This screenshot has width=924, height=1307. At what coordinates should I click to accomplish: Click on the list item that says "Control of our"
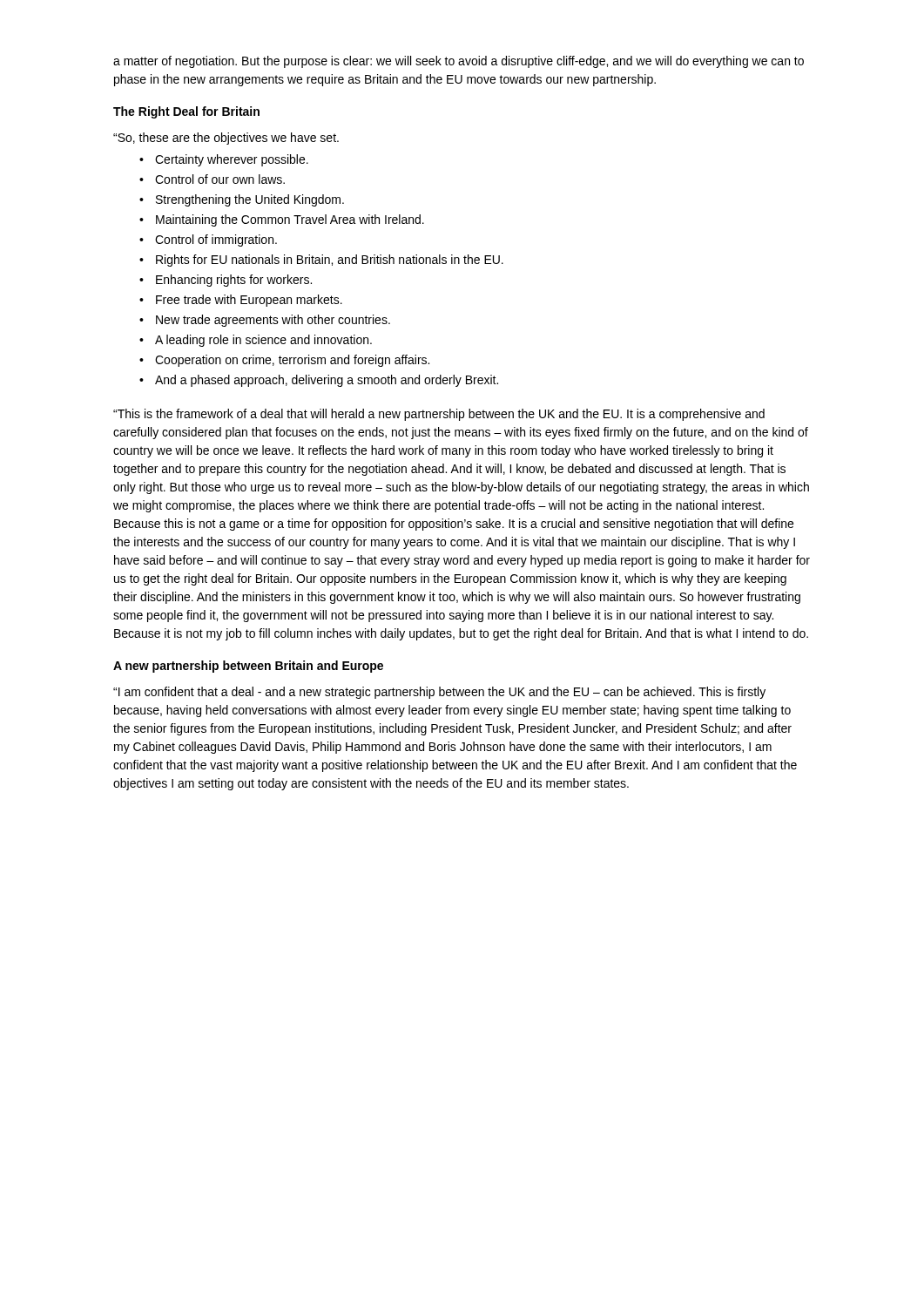click(x=220, y=180)
